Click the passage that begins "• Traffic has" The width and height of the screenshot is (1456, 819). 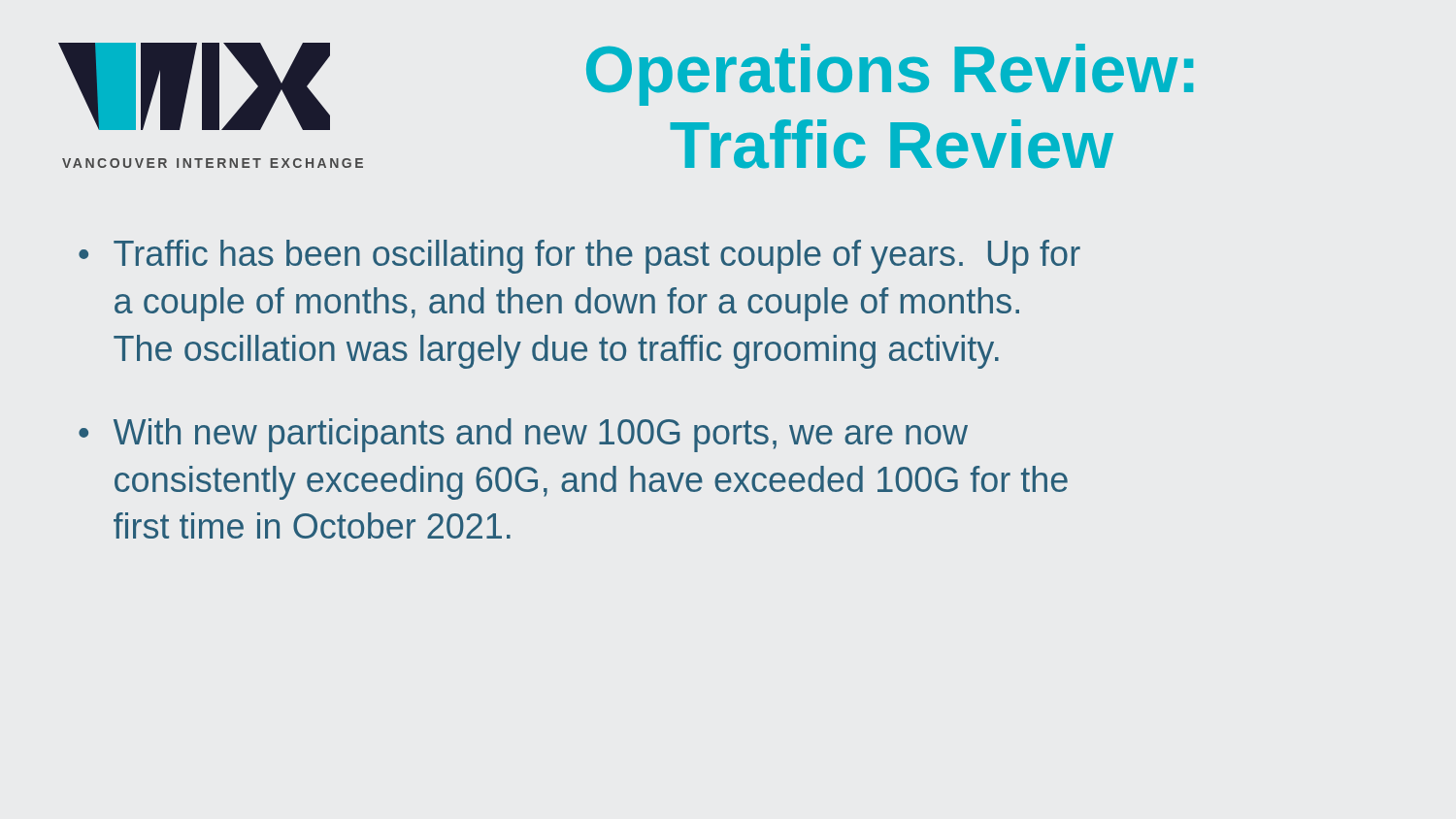[579, 302]
